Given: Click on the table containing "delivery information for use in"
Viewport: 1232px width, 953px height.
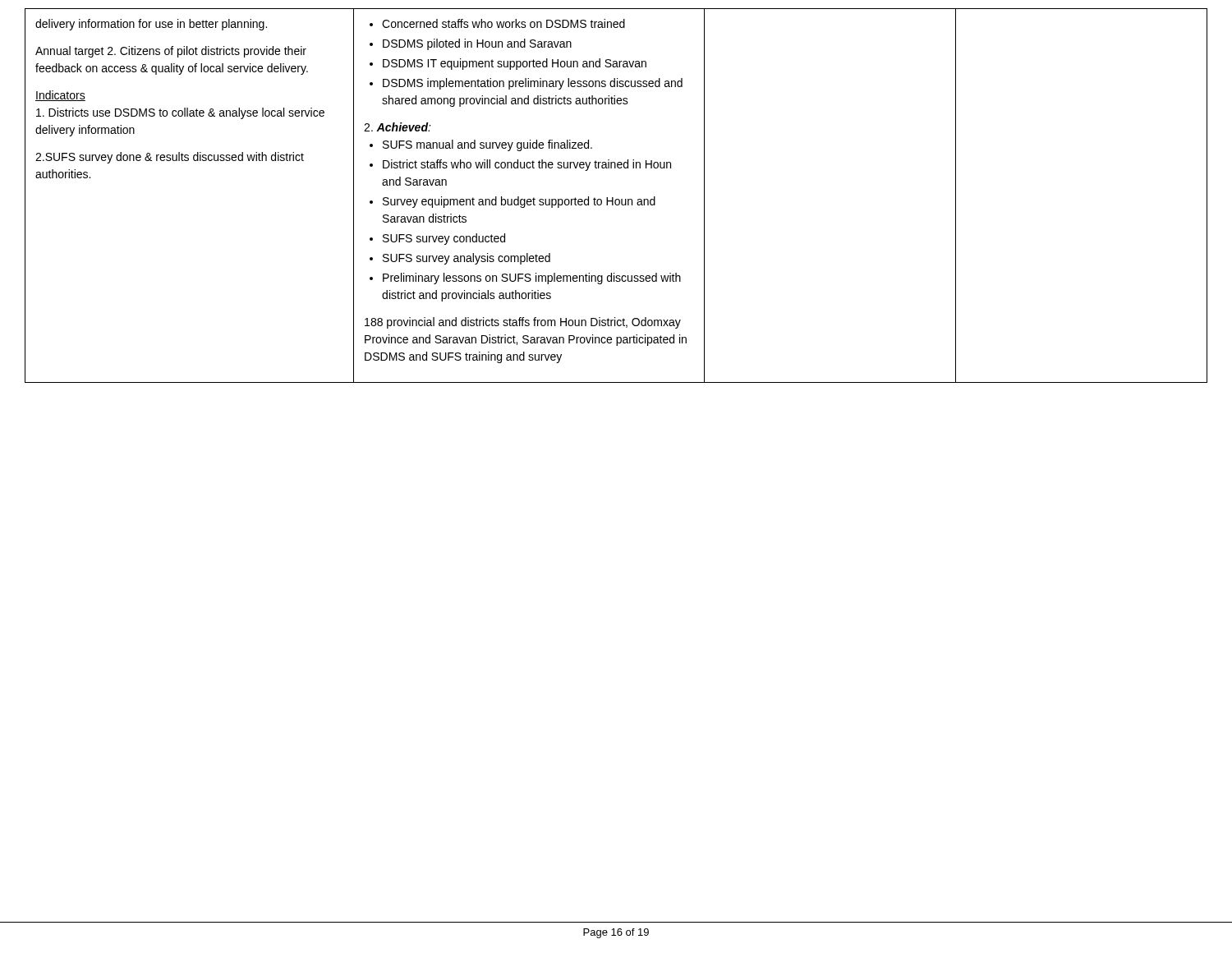Looking at the screenshot, I should pyautogui.click(x=616, y=196).
